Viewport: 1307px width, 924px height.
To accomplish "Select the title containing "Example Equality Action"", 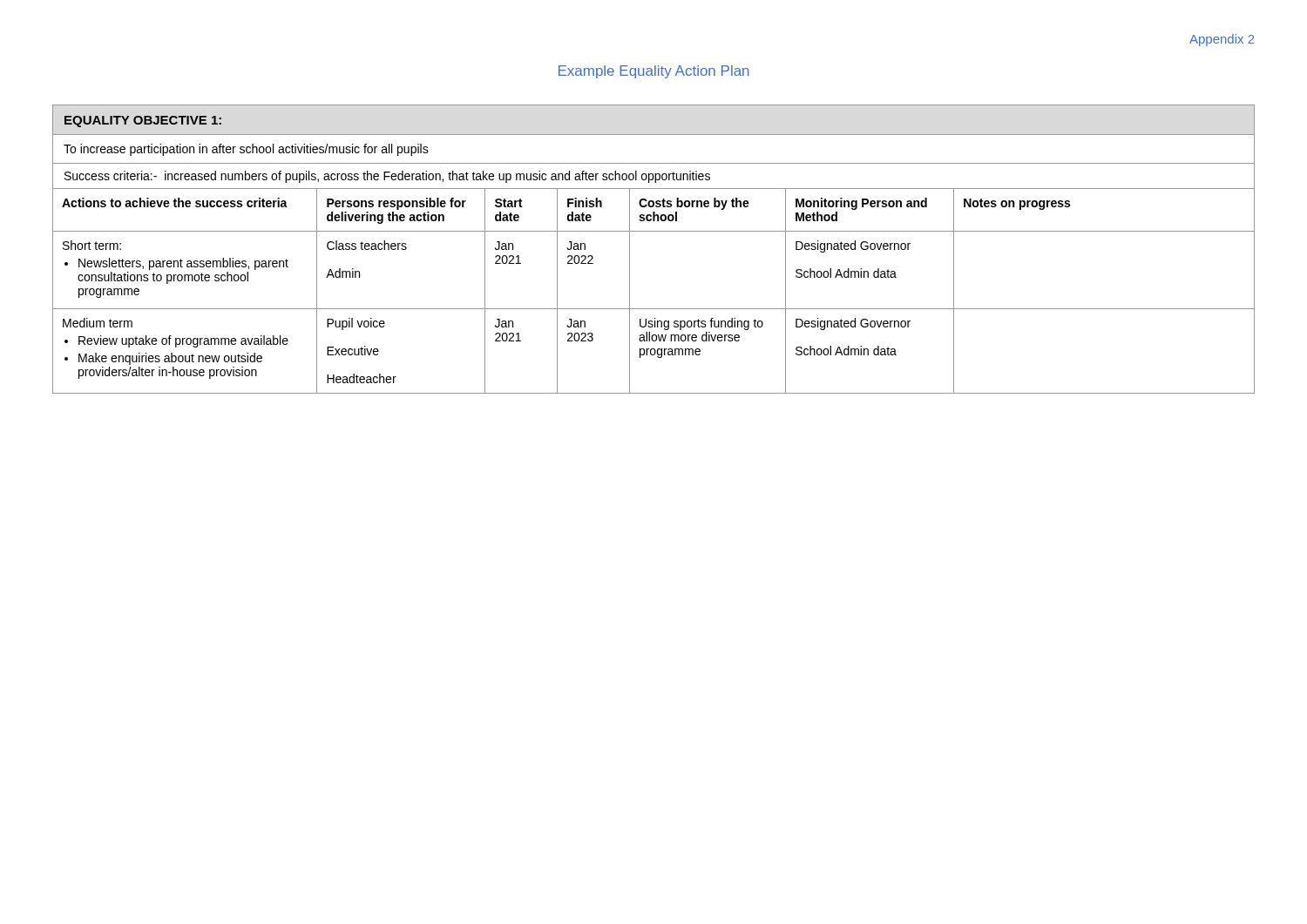I will [654, 71].
